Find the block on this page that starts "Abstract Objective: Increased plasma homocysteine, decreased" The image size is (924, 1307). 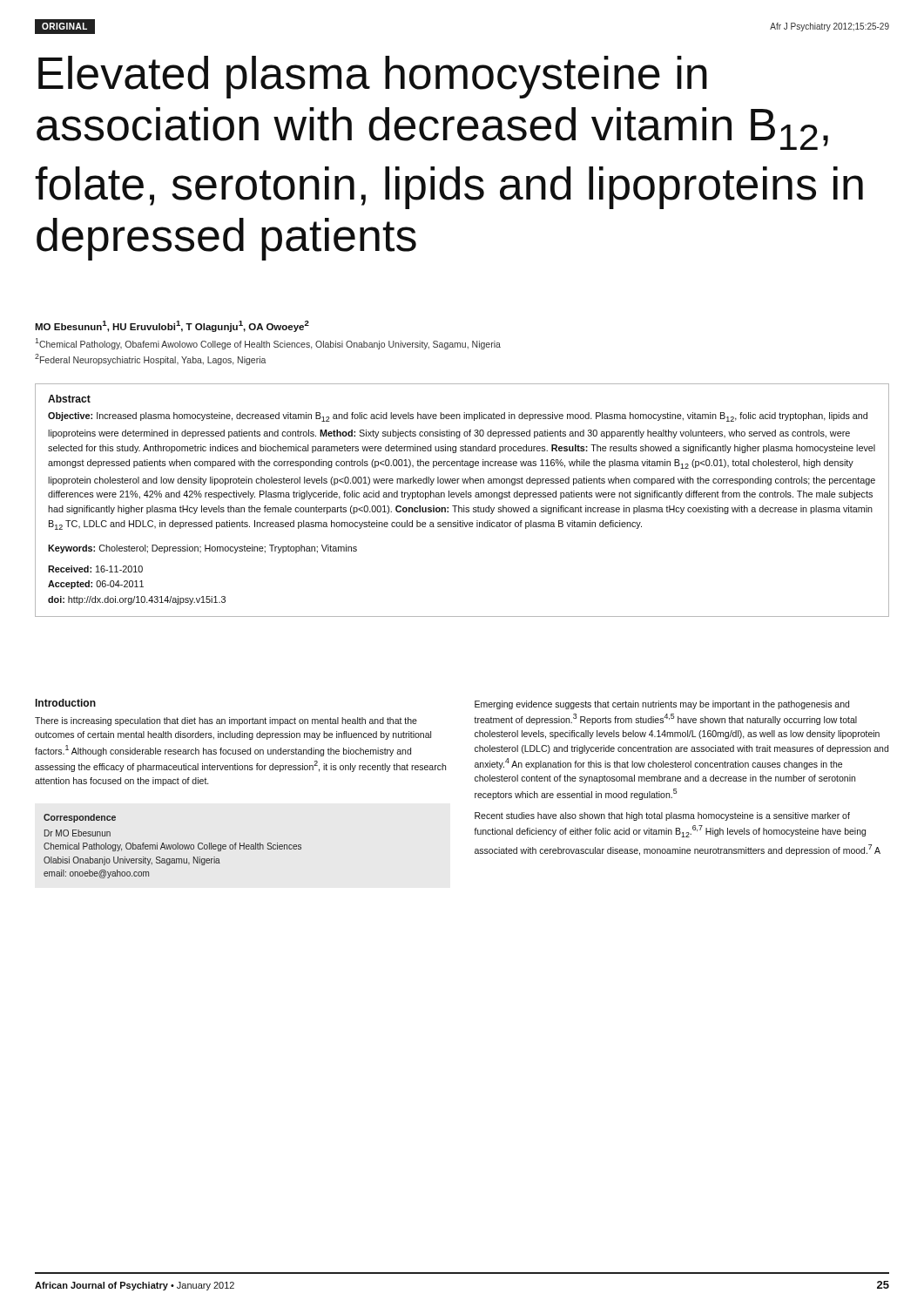point(462,500)
